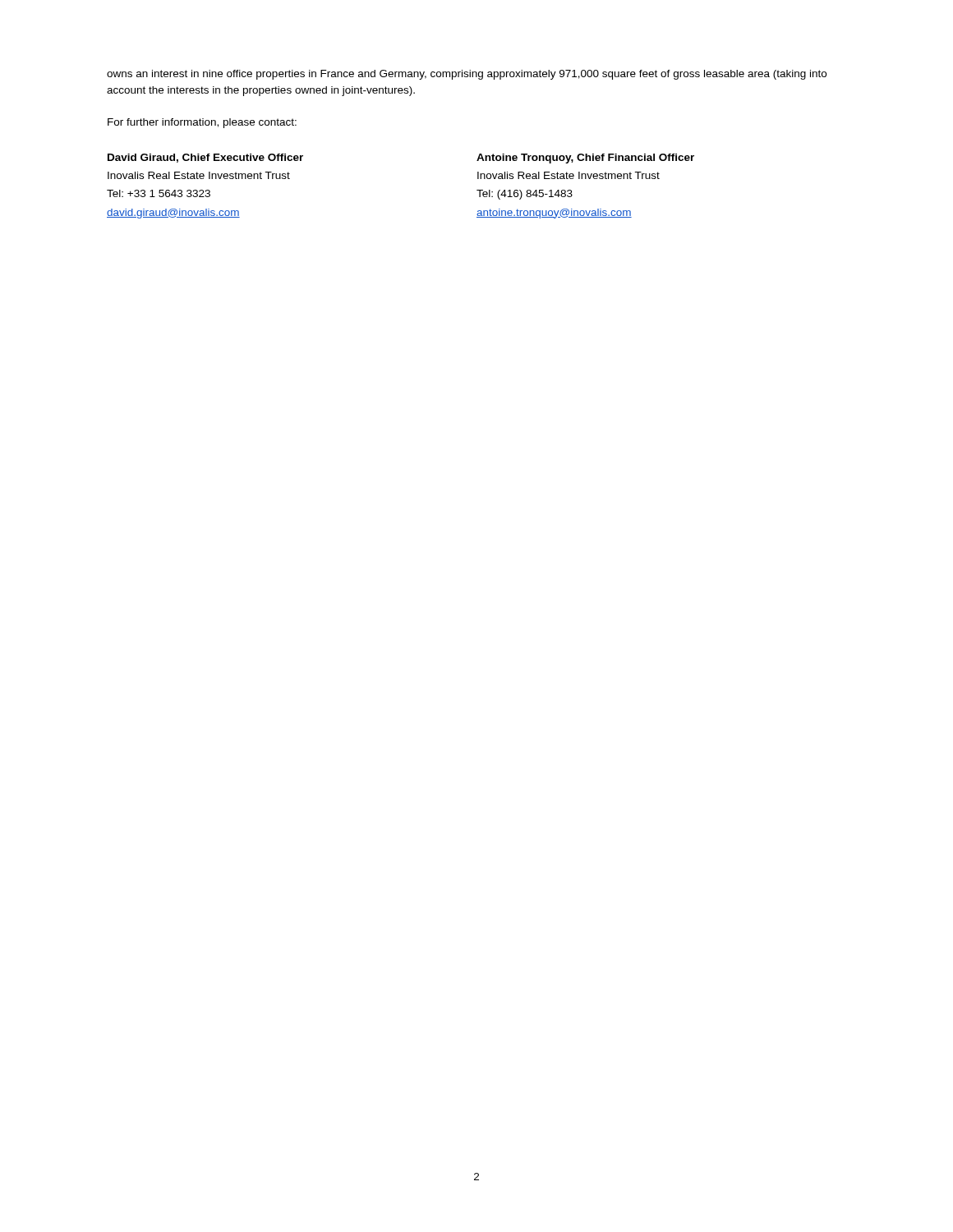Click on the text starting "owns an interest in nine"
The height and width of the screenshot is (1232, 953).
[467, 82]
